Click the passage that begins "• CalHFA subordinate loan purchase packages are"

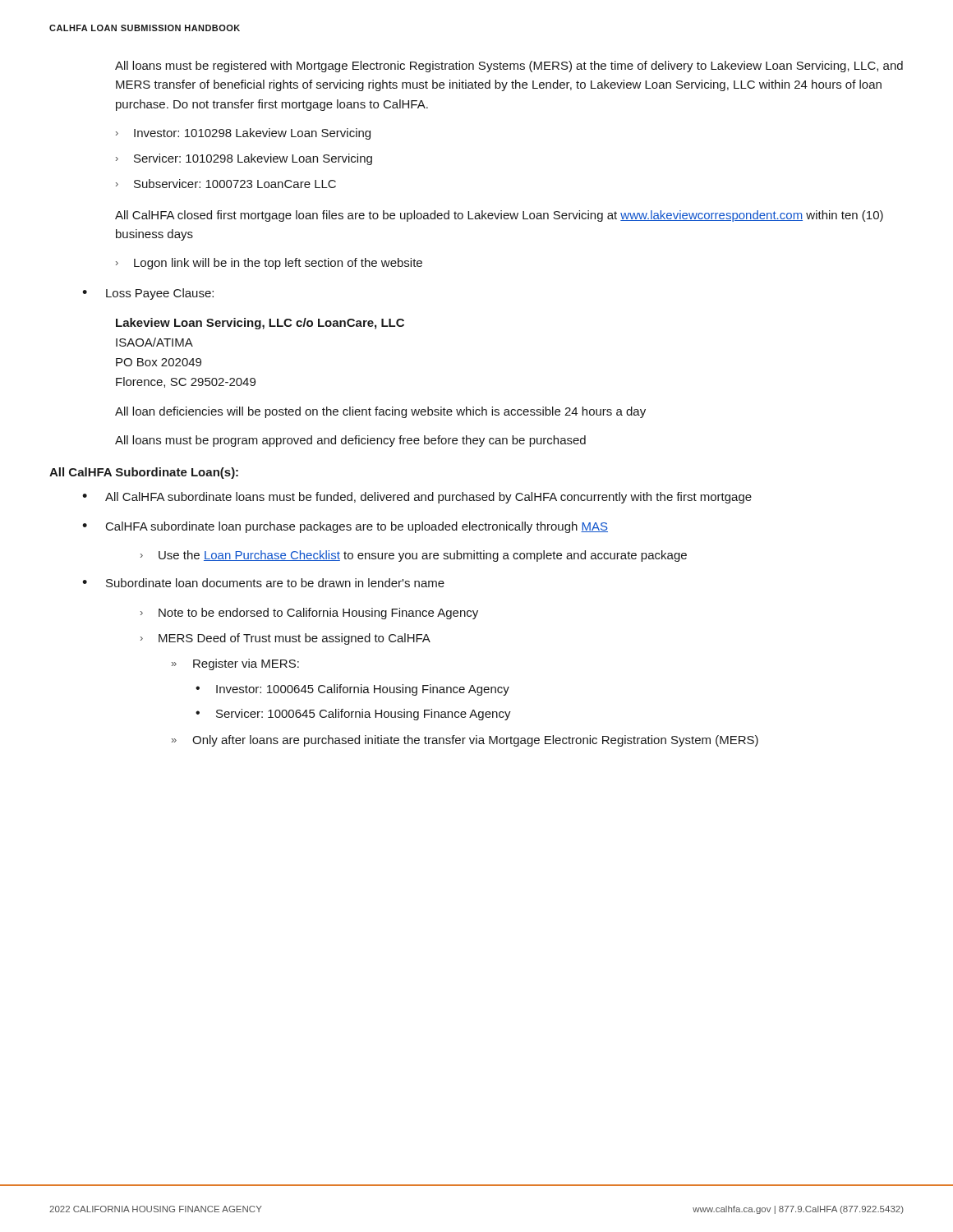coord(345,527)
